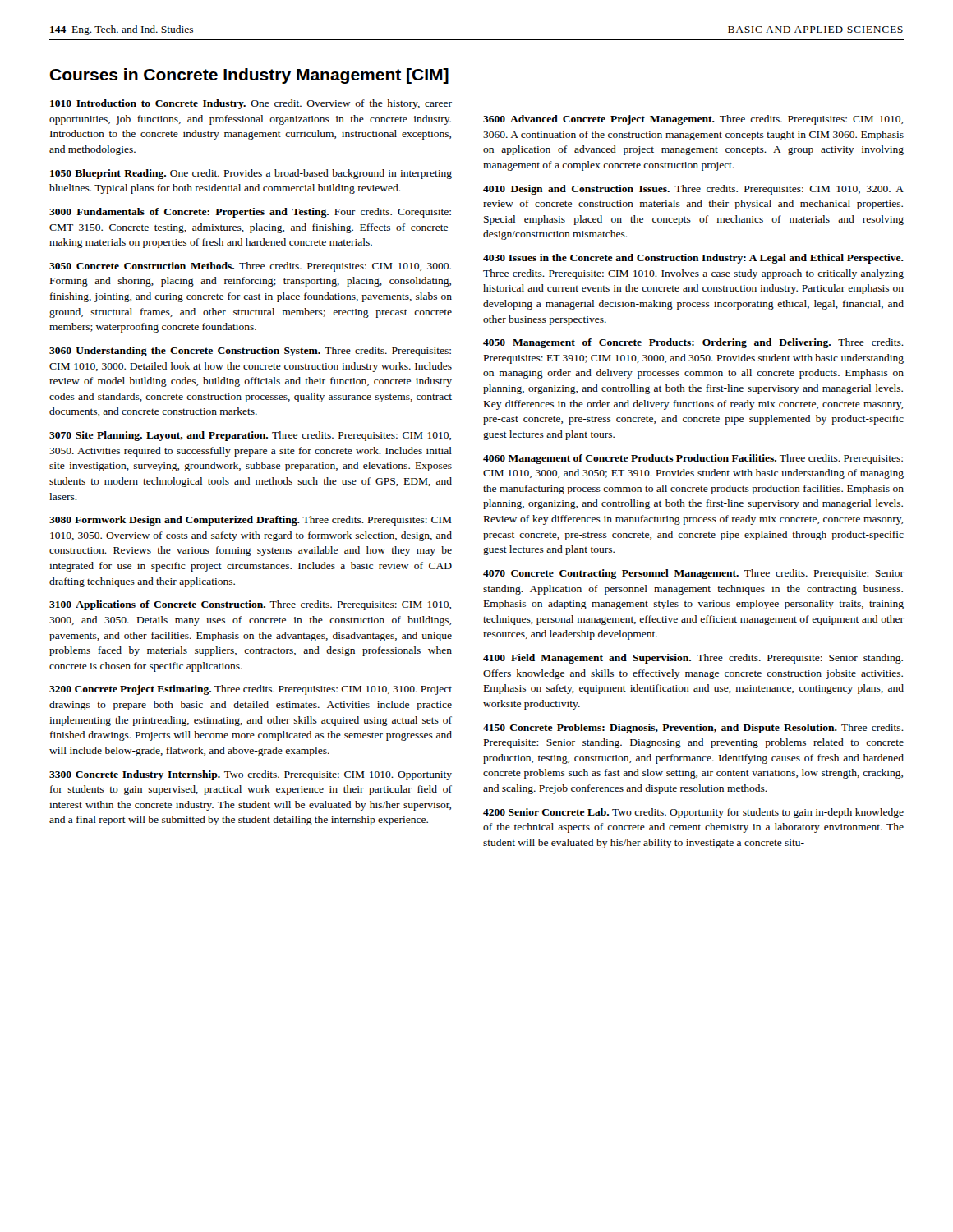Select the text block starting "3060 Understanding the"
The width and height of the screenshot is (953, 1232).
251,381
